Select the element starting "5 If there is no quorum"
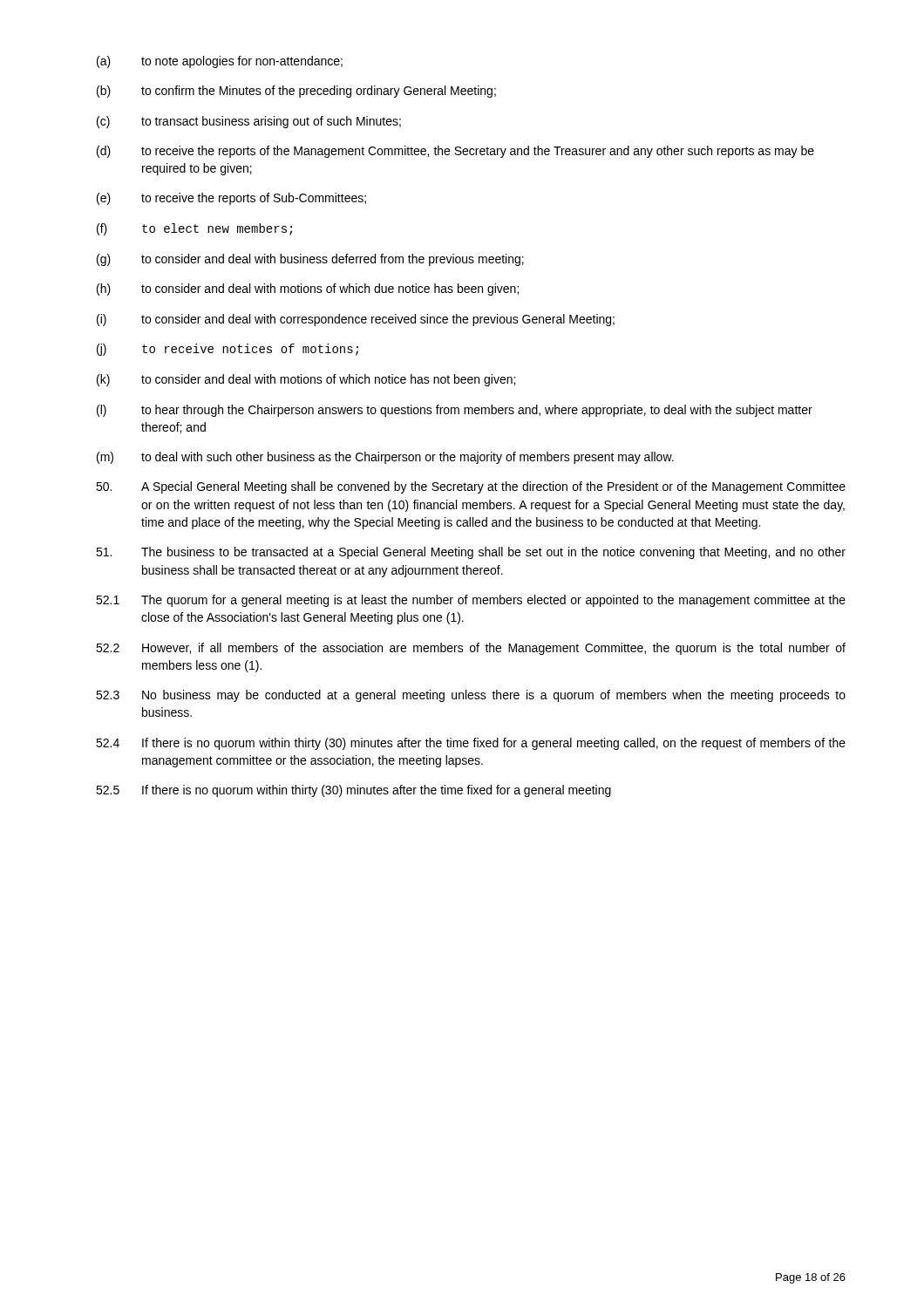 pos(471,790)
